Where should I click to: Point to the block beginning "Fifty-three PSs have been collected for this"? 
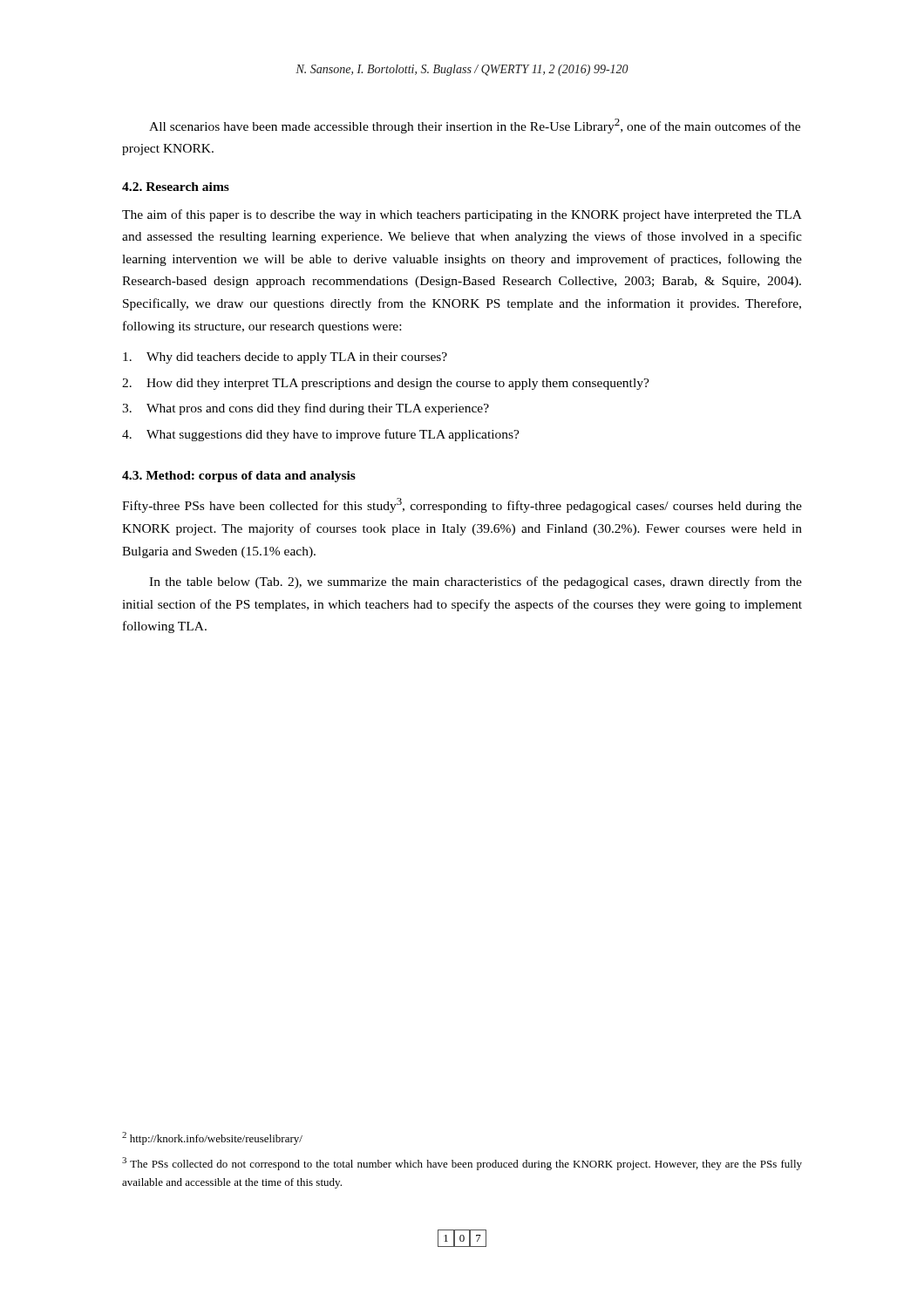[462, 526]
